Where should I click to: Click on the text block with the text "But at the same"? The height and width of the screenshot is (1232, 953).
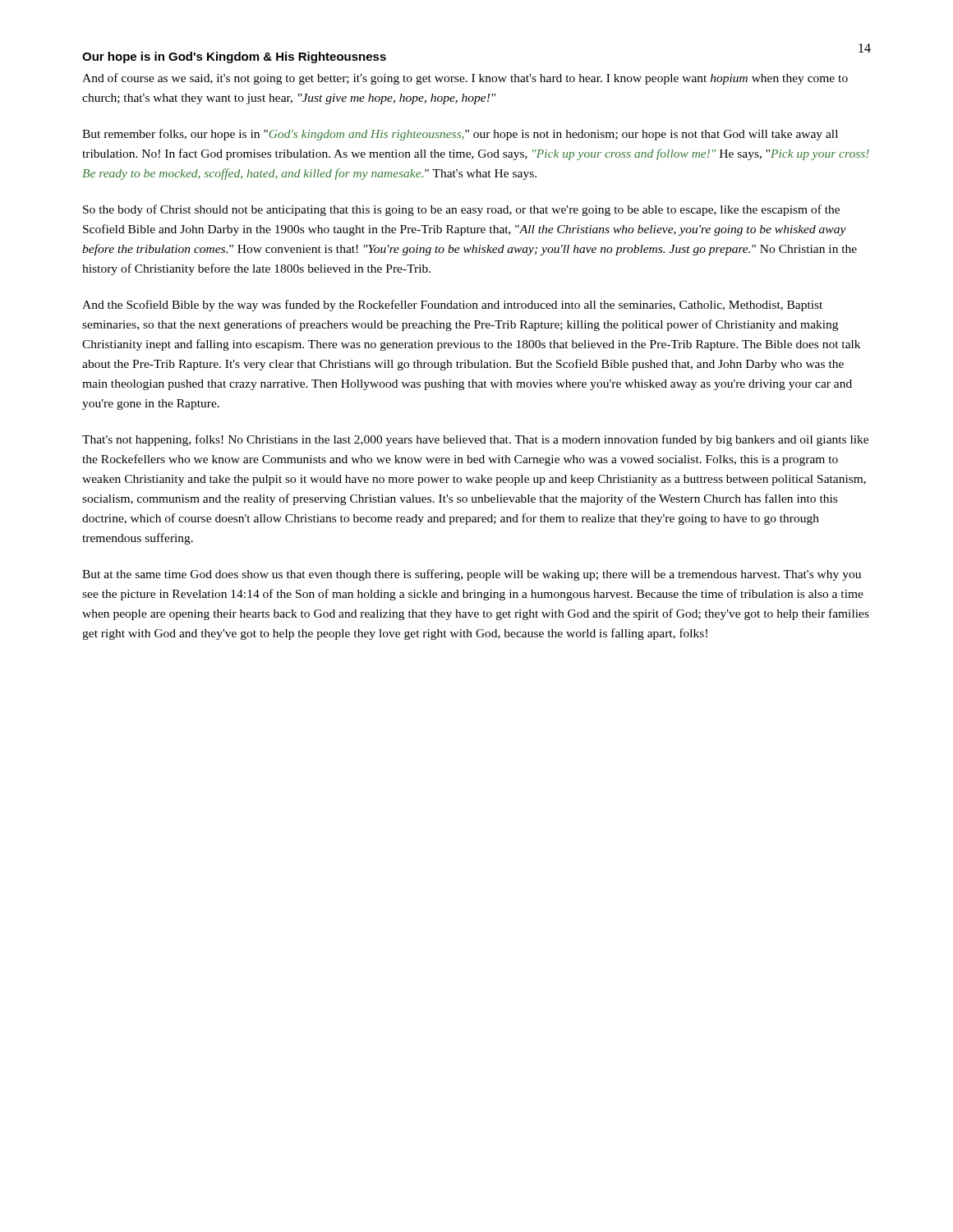pos(476,604)
